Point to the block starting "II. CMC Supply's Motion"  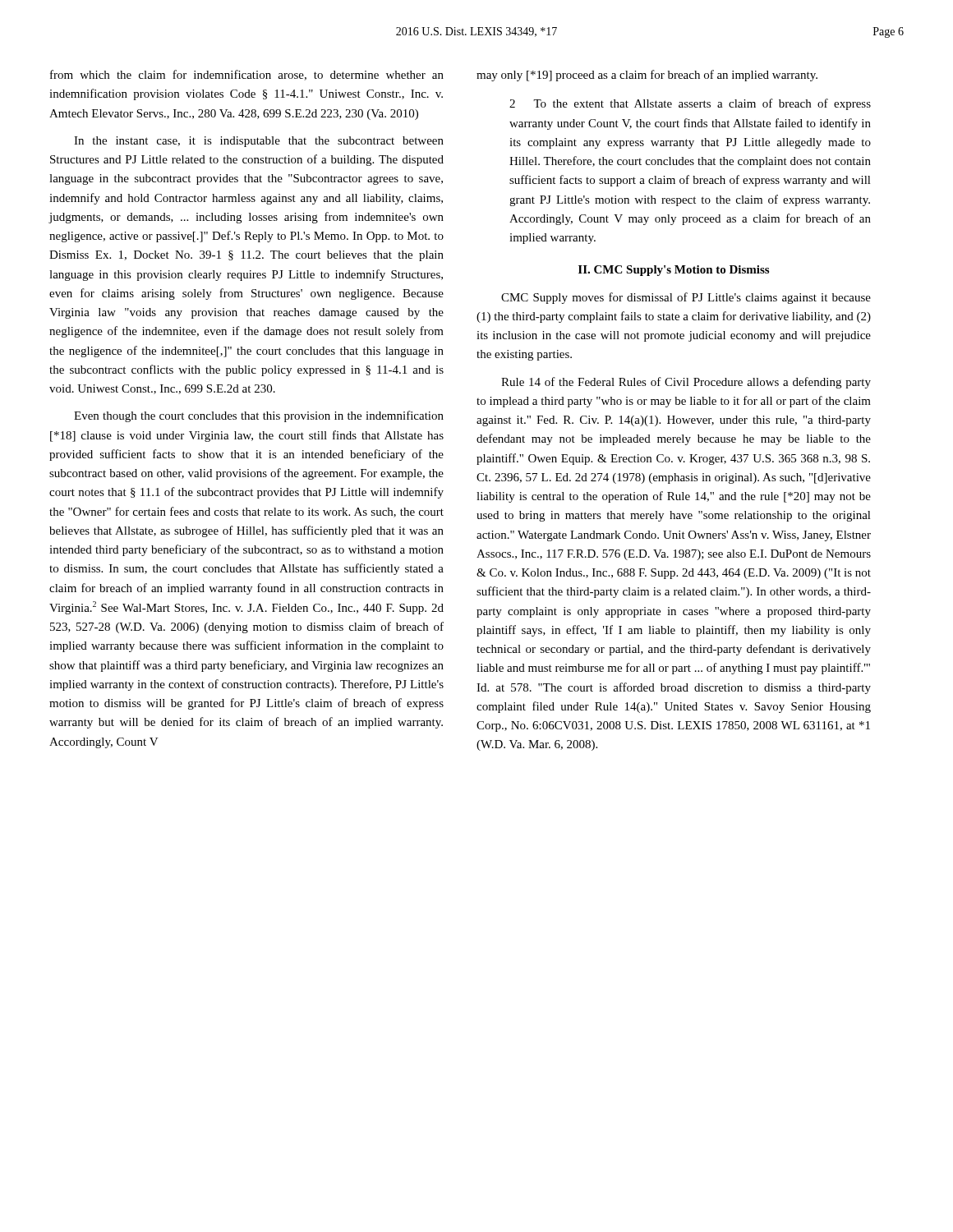tap(674, 270)
